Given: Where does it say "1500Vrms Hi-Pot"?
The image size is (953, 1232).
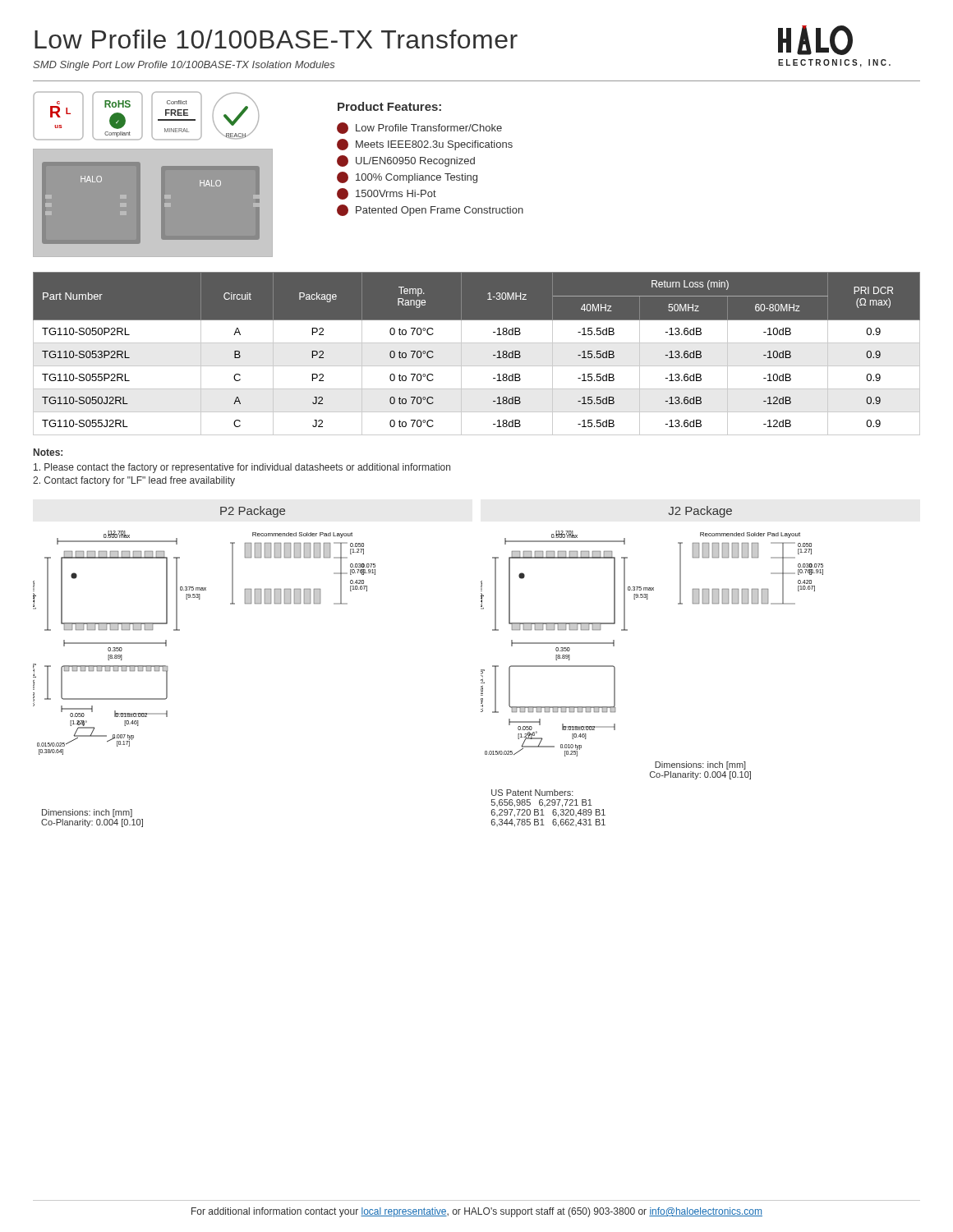Looking at the screenshot, I should [x=386, y=193].
